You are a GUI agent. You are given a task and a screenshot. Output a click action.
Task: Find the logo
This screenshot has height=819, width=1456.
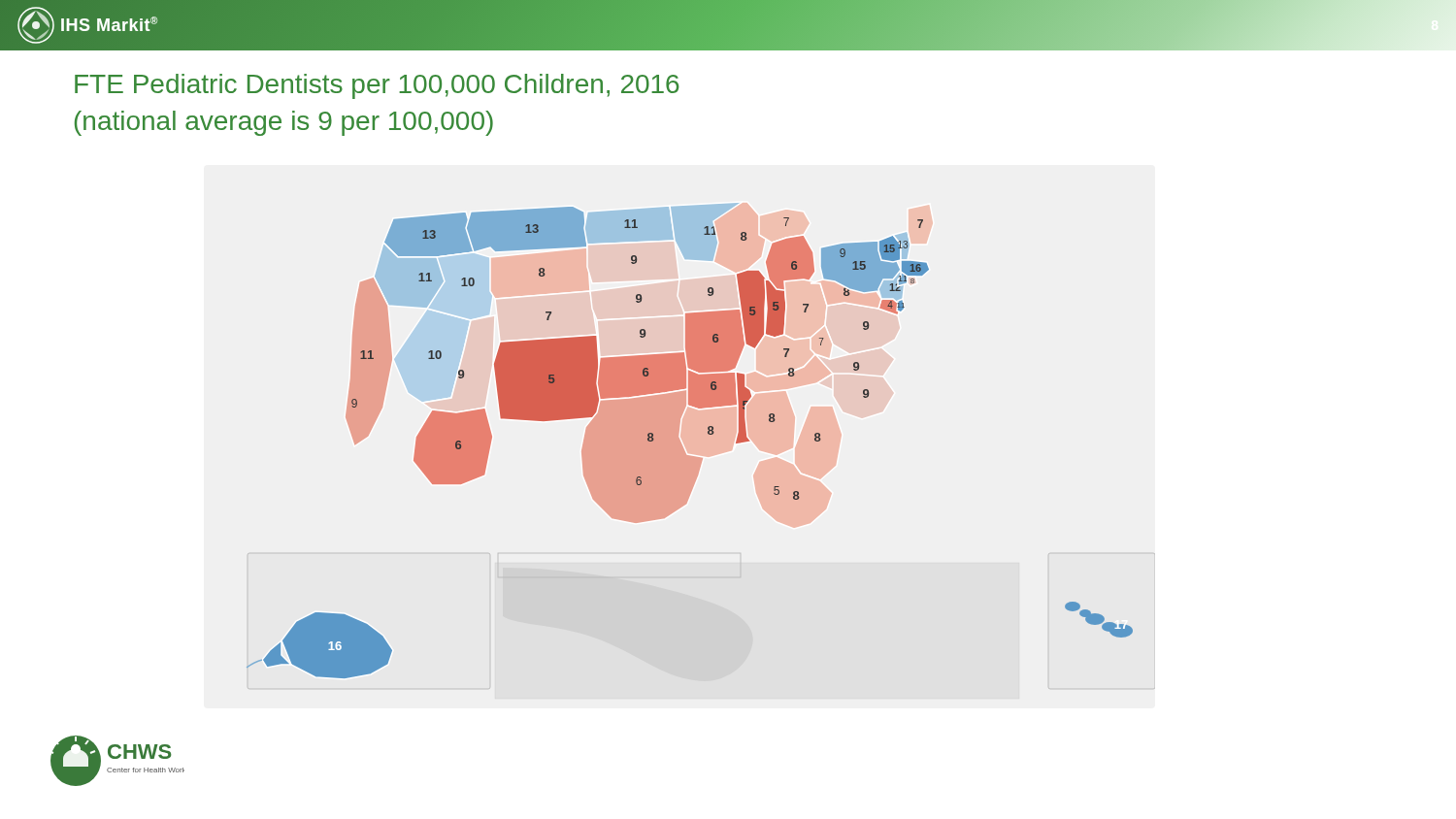tap(116, 761)
